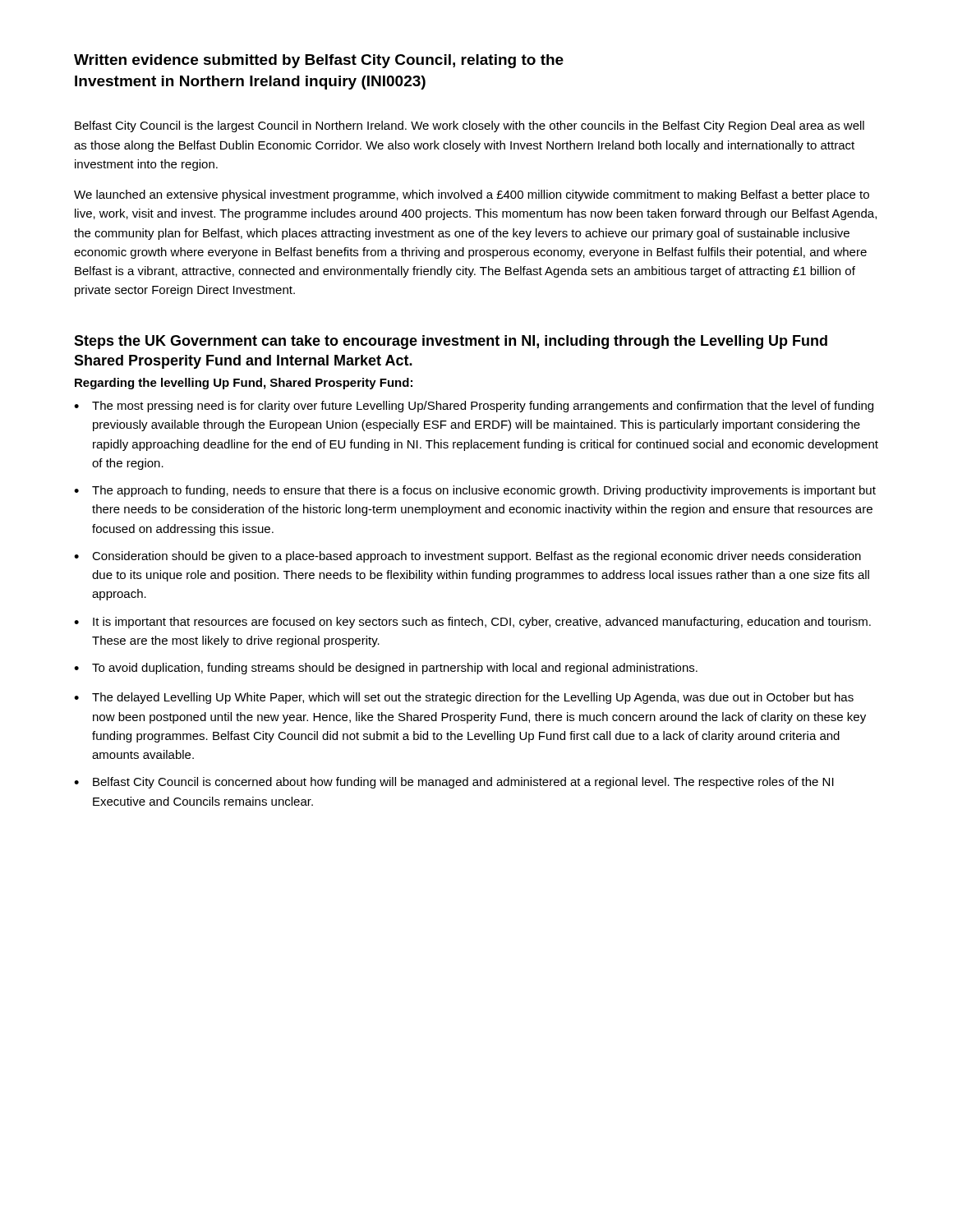953x1232 pixels.
Task: Locate a section header
Action: [x=476, y=360]
